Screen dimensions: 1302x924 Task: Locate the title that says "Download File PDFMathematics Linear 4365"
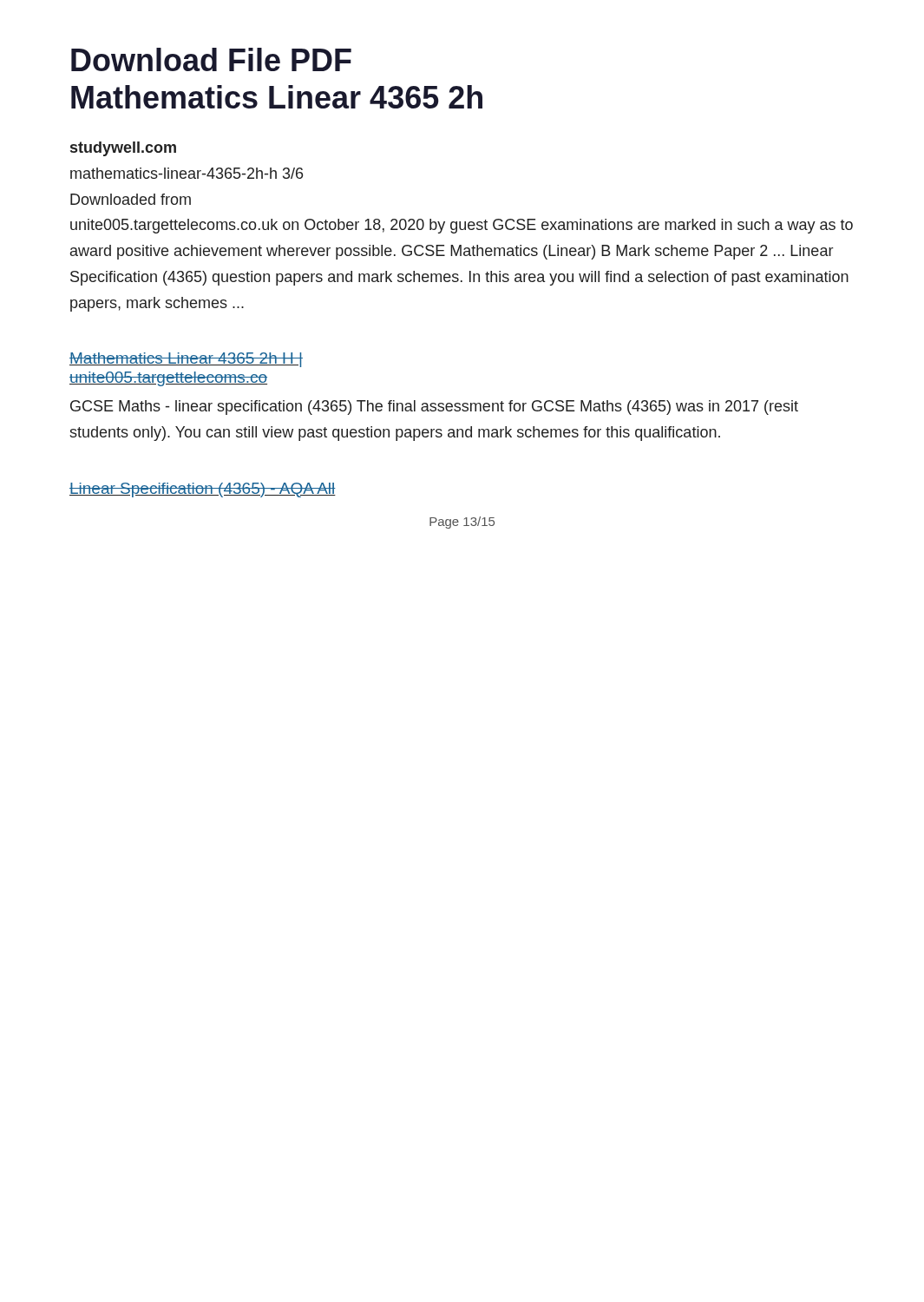tap(277, 79)
